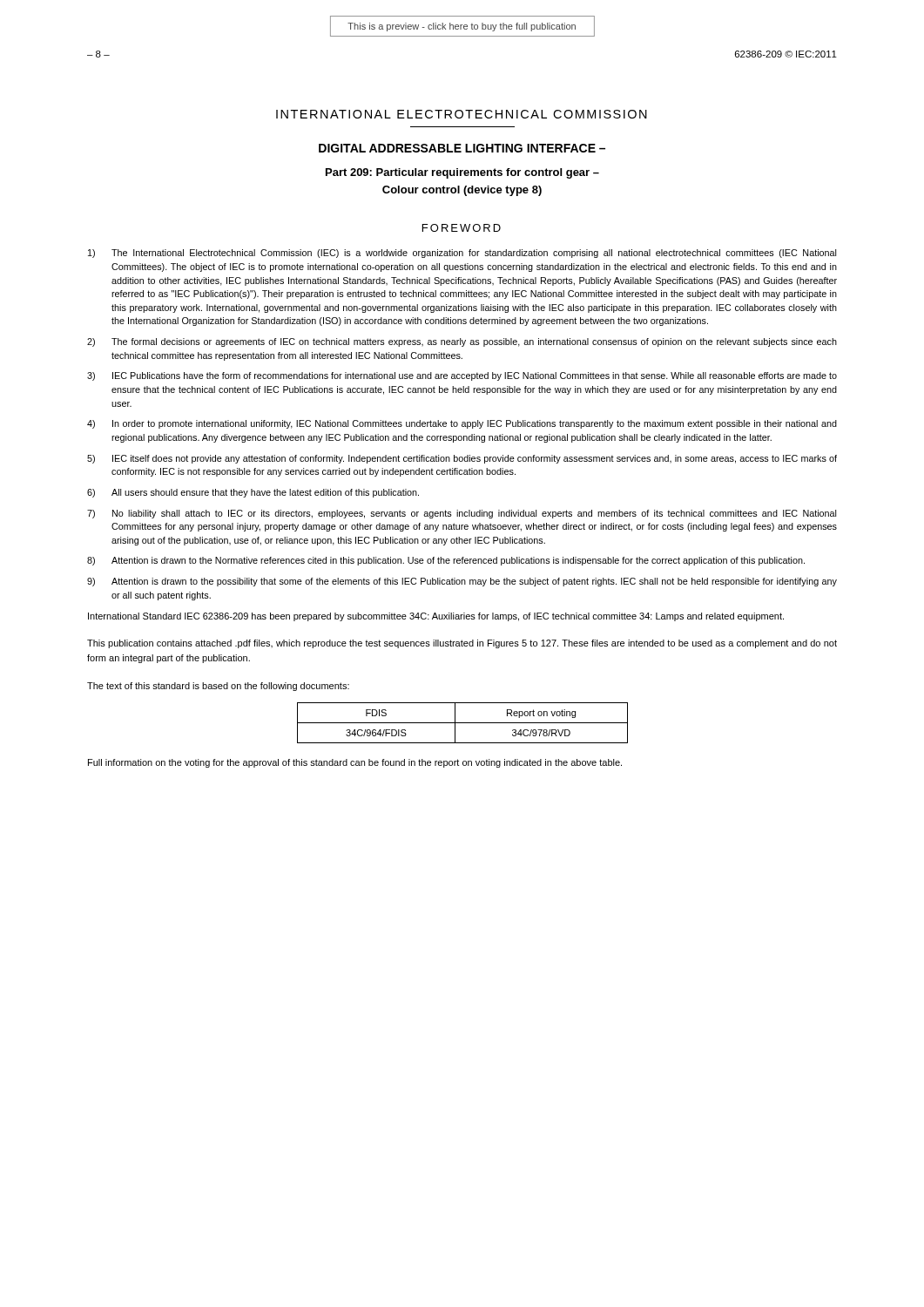This screenshot has width=924, height=1307.
Task: Point to "INTERNATIONAL ELECTROTECHNICAL COMMISSION"
Action: tap(462, 114)
